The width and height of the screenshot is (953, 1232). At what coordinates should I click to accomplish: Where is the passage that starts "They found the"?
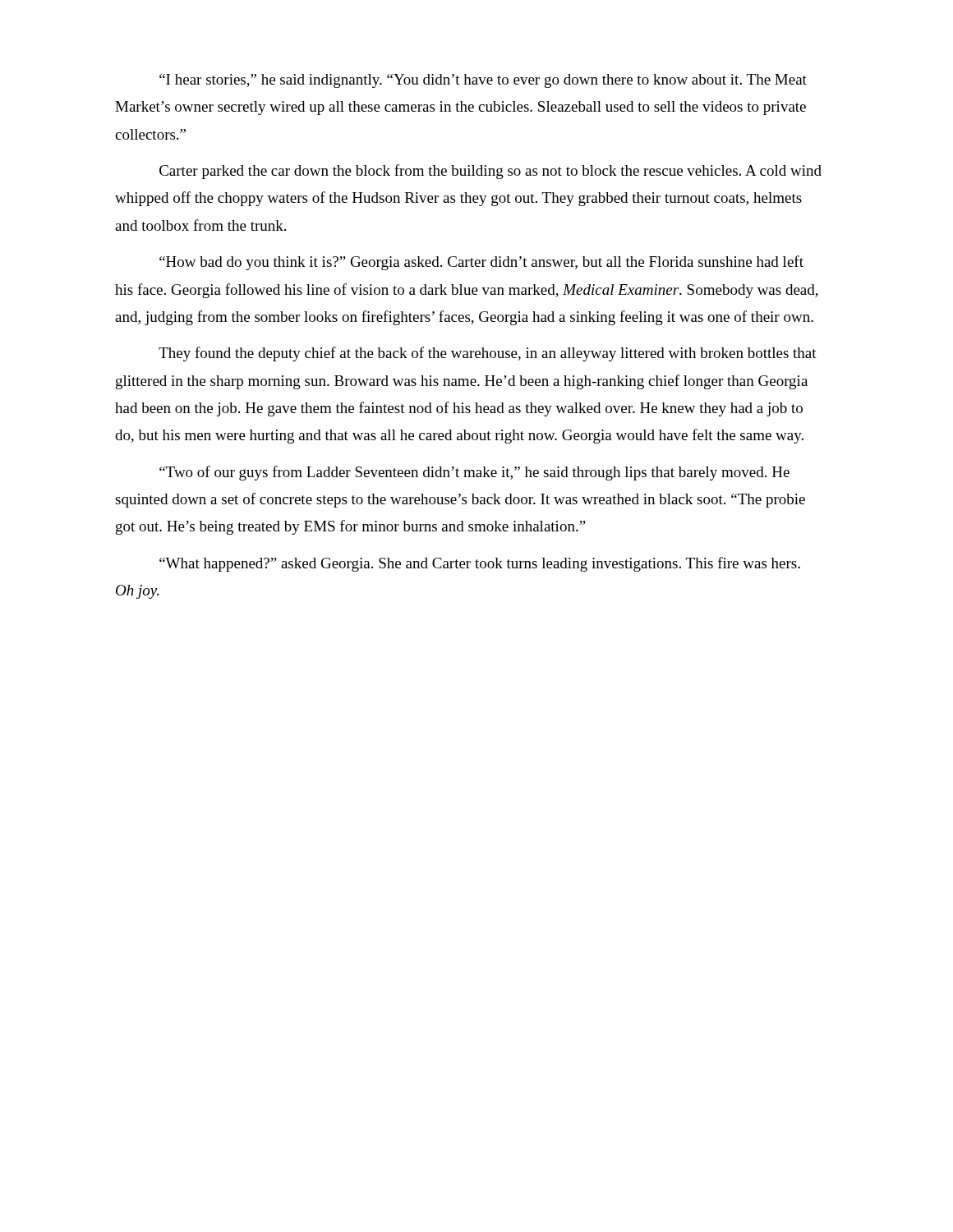click(468, 394)
